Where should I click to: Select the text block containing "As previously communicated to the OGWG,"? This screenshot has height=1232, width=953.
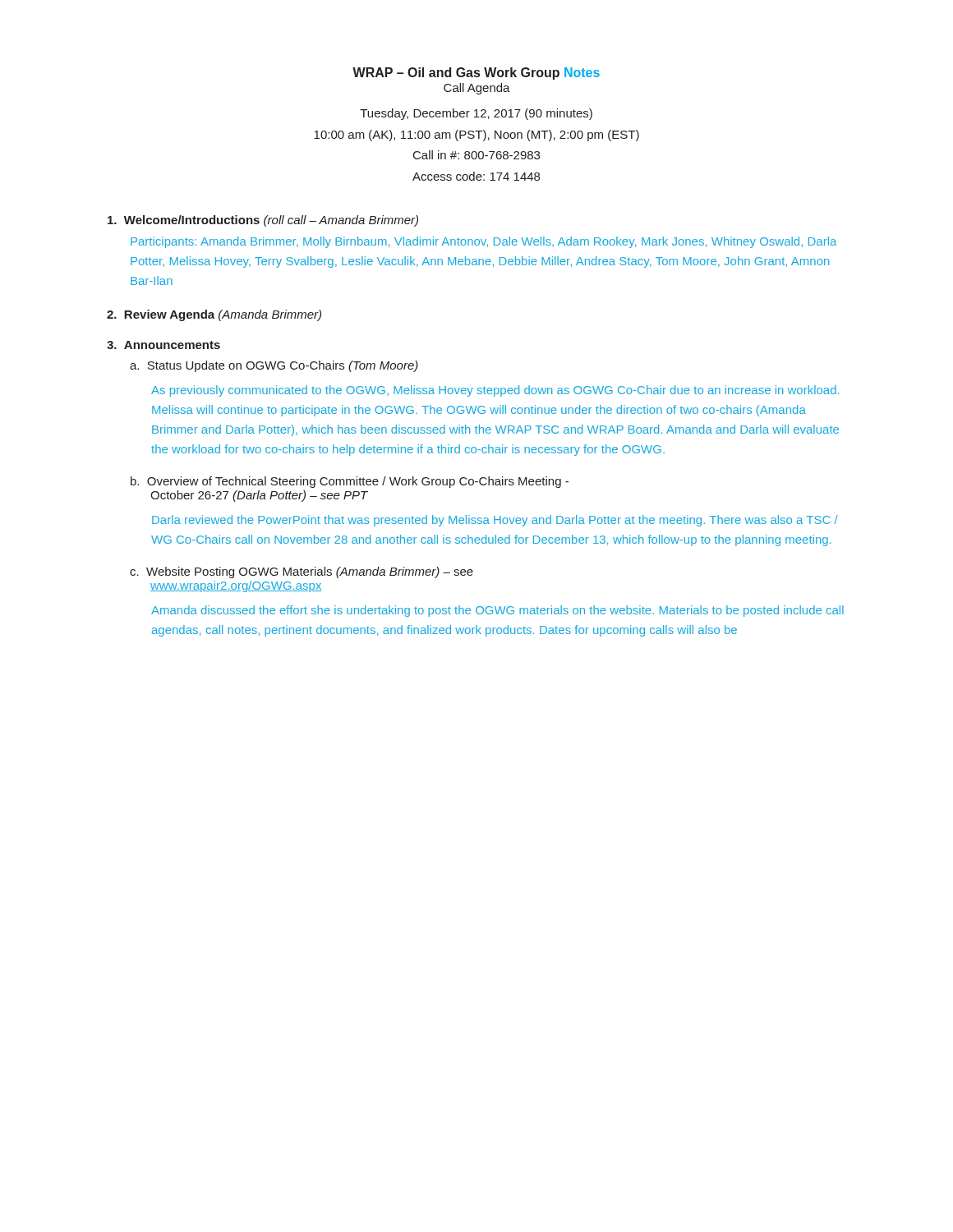tap(496, 419)
